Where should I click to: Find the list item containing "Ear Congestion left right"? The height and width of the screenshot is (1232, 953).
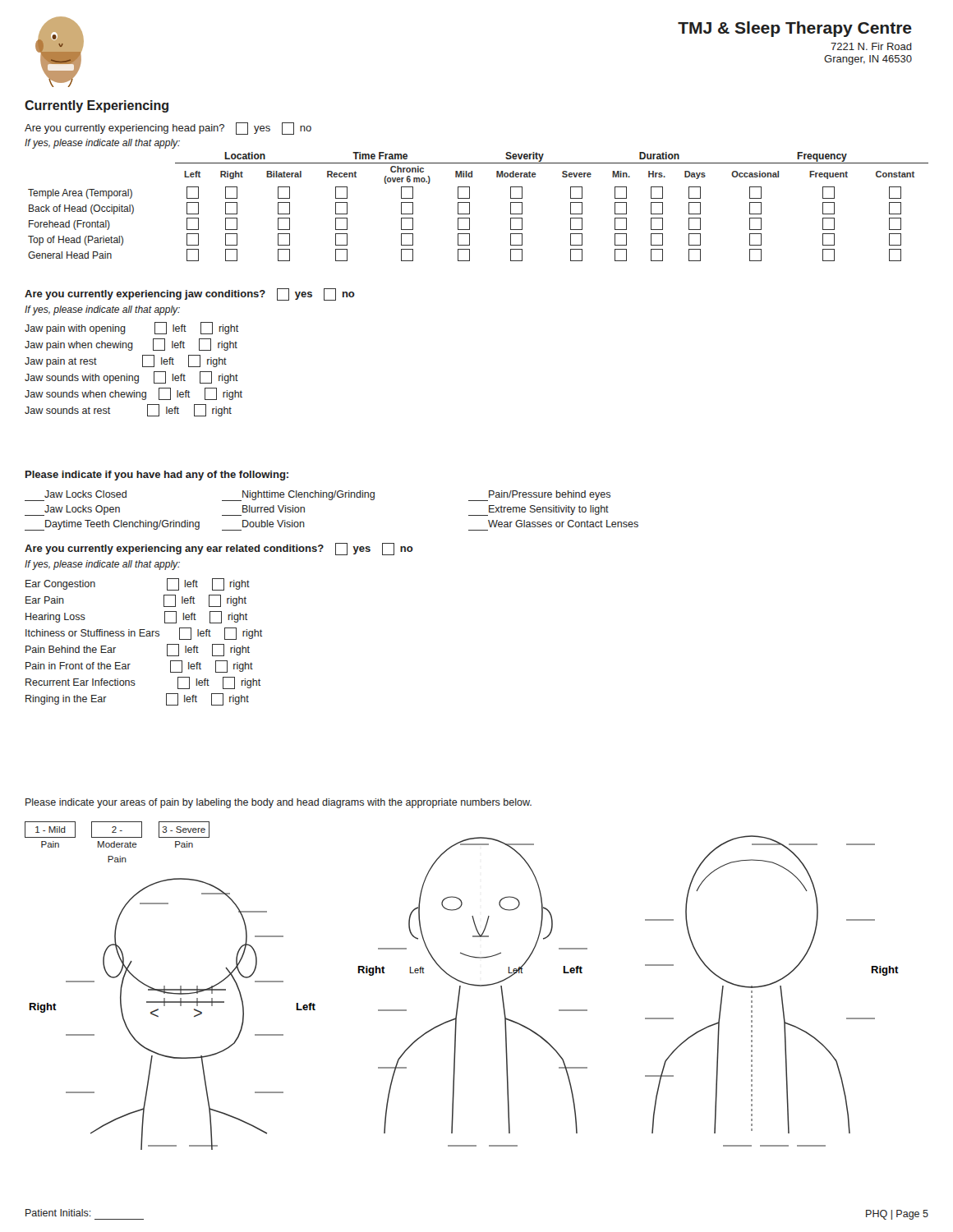point(62,584)
